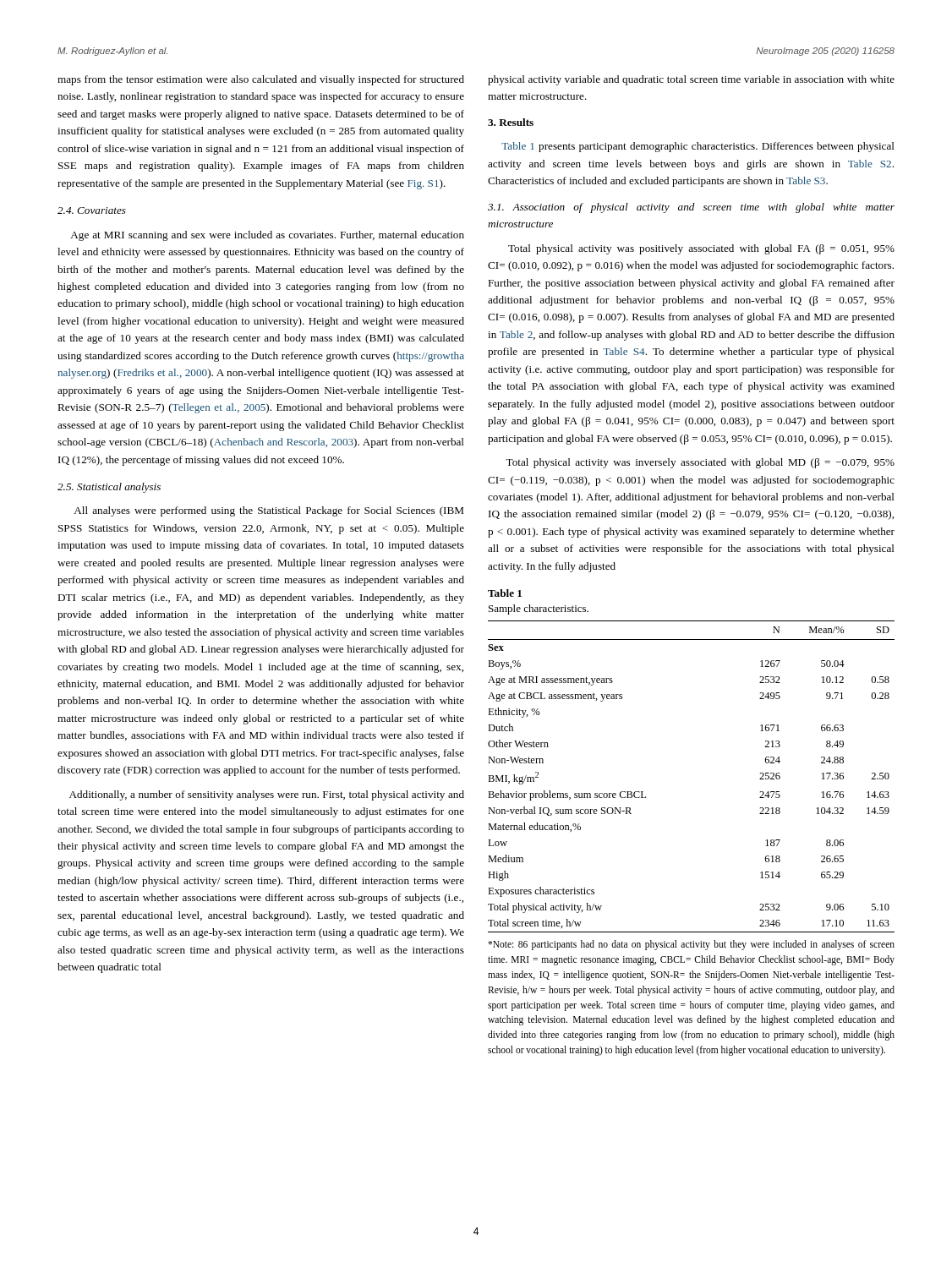Point to the block beginning "Total physical activity was positively associated with global"
The image size is (952, 1268).
tap(691, 407)
